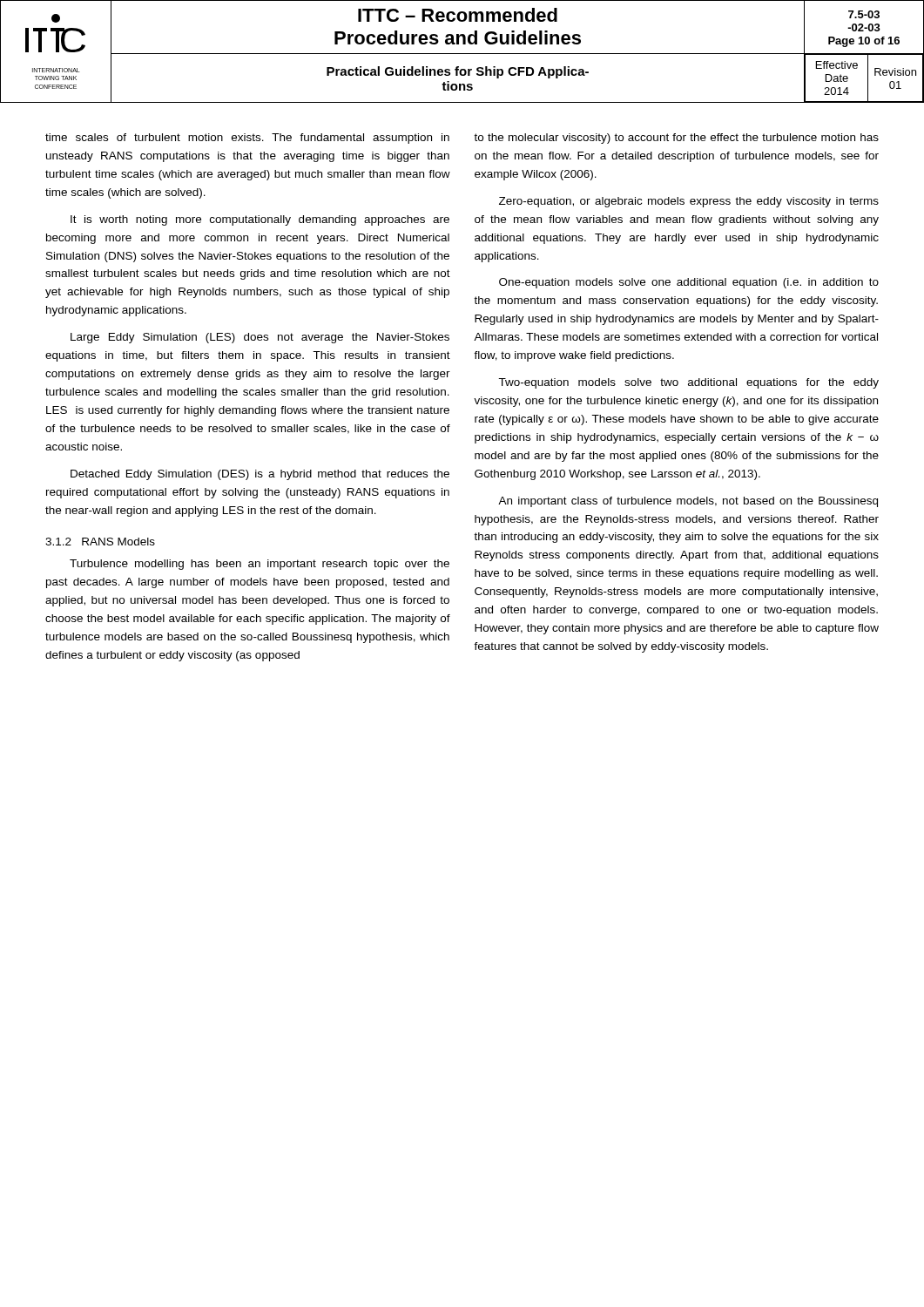Select the text block starting "3.1.2 RANS Models"
The image size is (924, 1307).
[100, 542]
